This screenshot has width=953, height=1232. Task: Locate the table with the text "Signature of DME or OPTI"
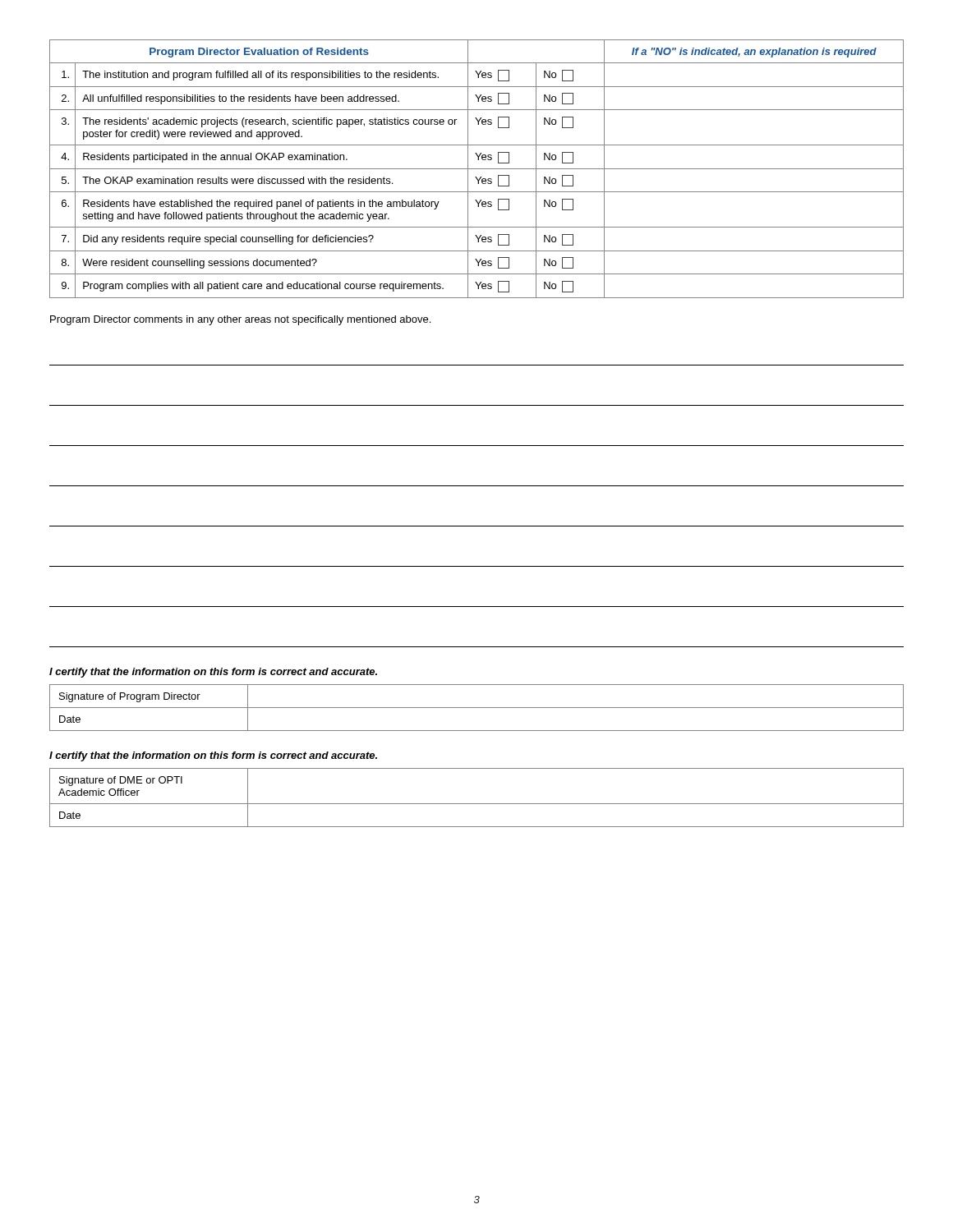[476, 797]
